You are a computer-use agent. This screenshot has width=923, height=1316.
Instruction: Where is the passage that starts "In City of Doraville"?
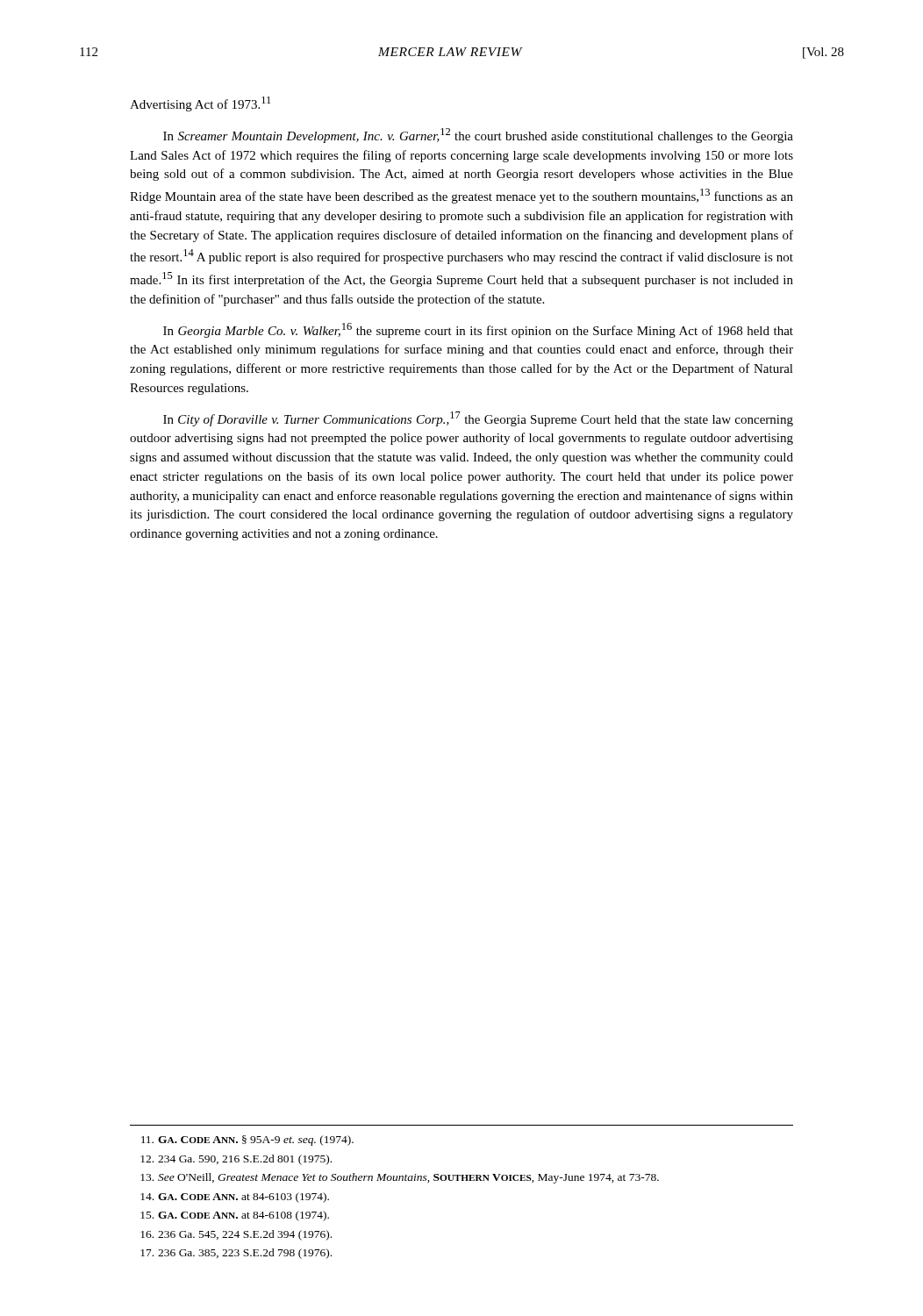[x=462, y=474]
